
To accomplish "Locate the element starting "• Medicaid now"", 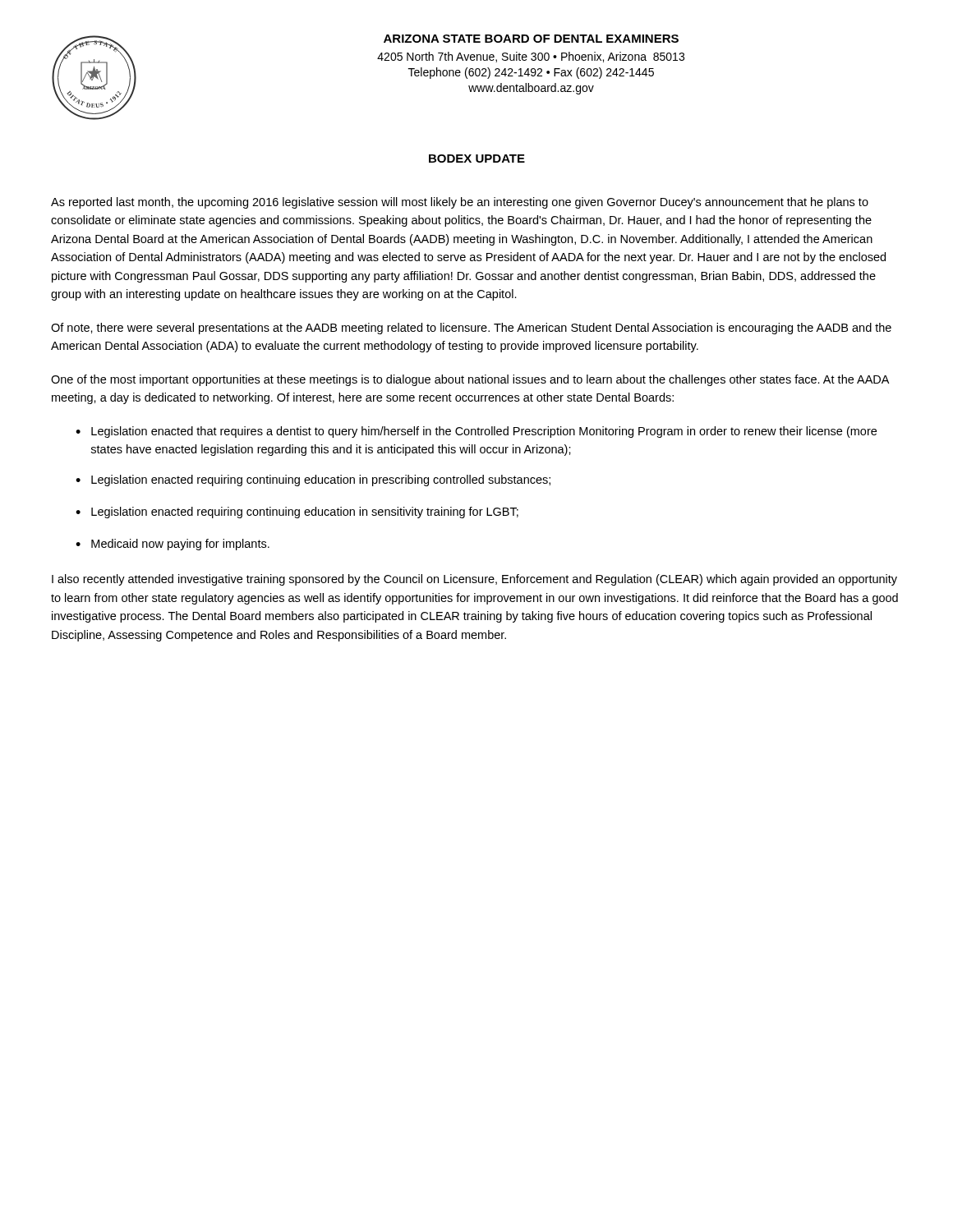I will 173,545.
